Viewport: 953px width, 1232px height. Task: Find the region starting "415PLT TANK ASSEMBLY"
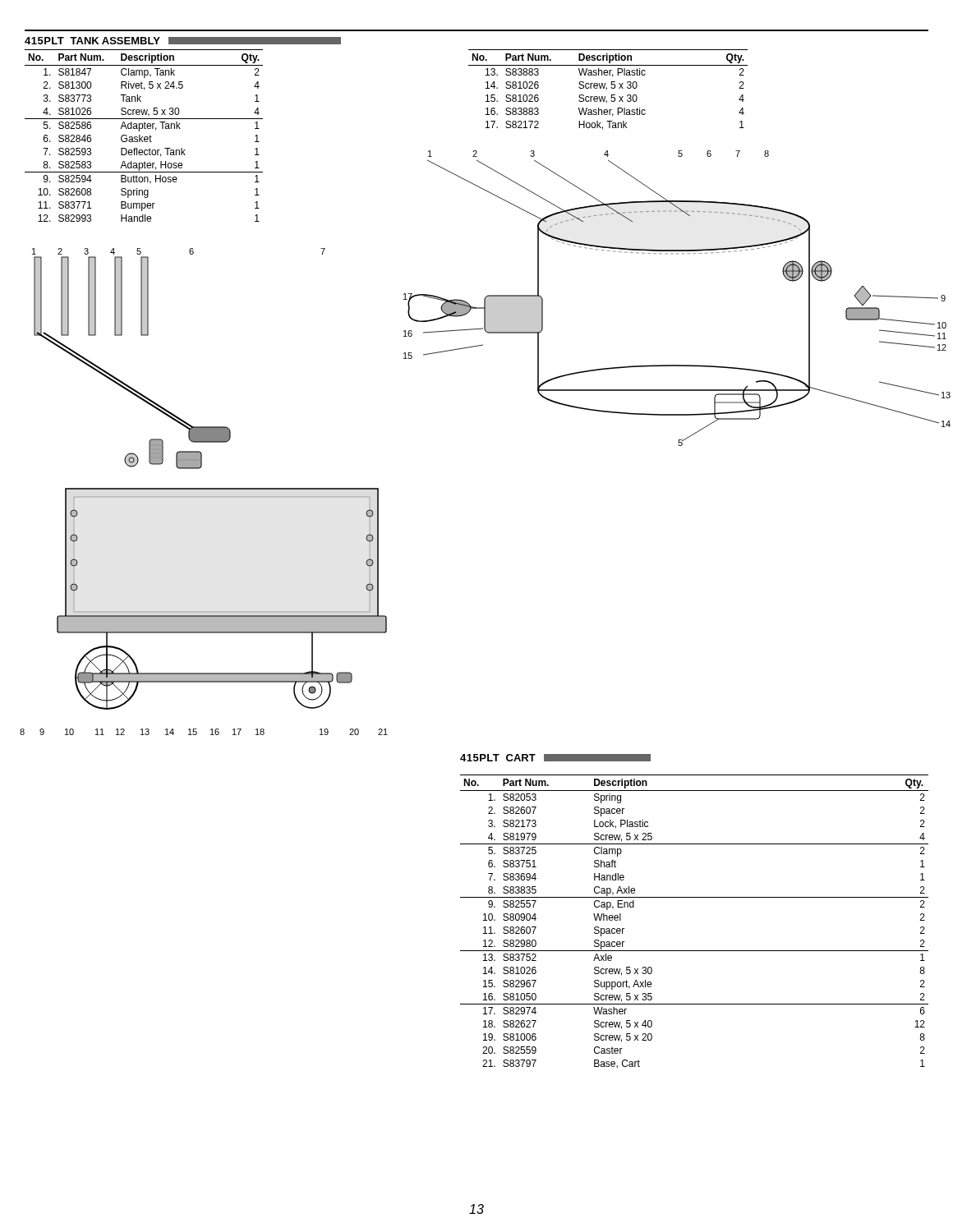click(x=183, y=41)
